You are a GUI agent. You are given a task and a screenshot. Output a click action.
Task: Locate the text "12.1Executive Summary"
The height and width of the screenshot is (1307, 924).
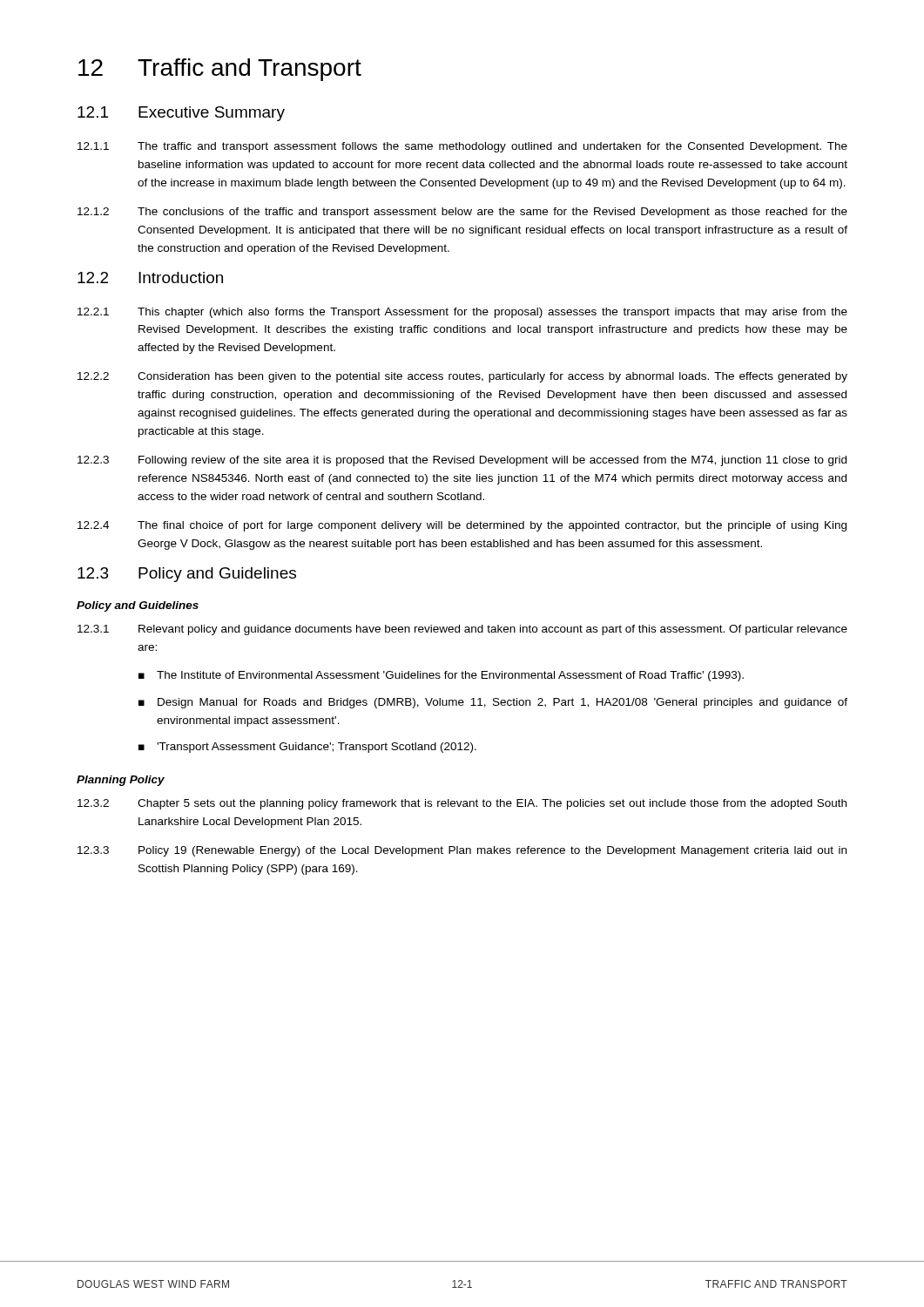(181, 114)
